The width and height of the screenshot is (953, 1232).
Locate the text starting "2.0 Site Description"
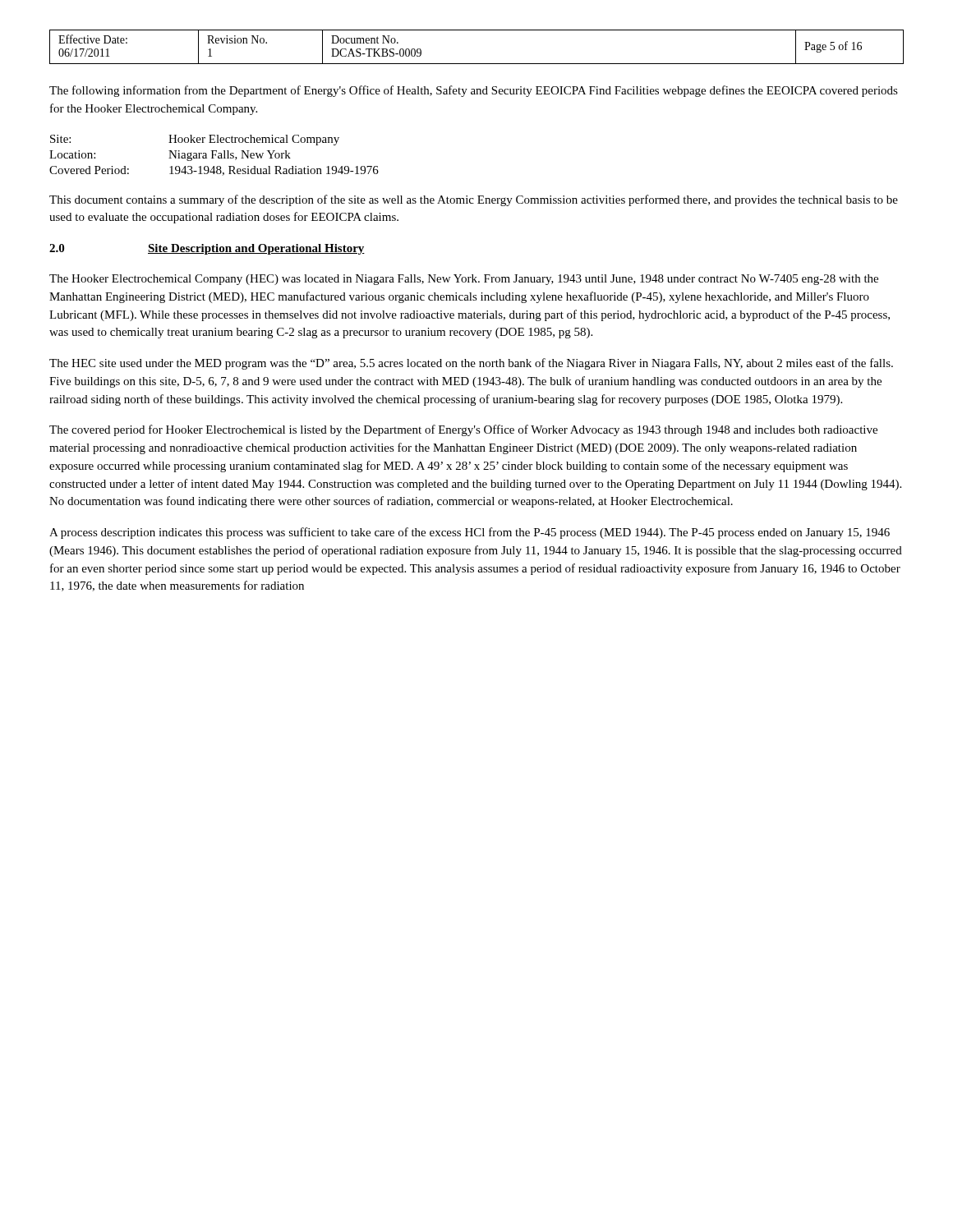(x=207, y=248)
